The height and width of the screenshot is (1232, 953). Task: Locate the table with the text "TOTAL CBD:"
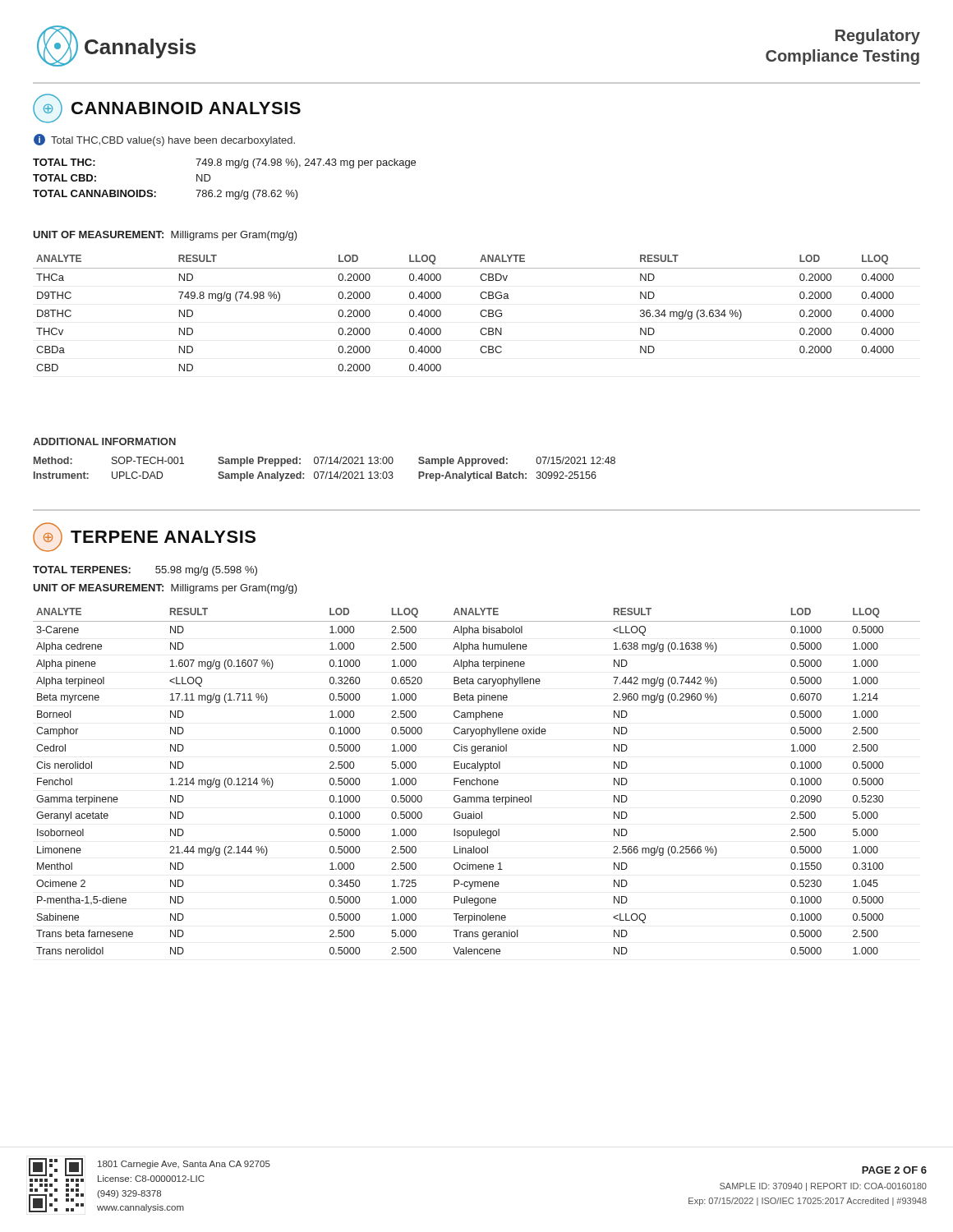point(225,178)
